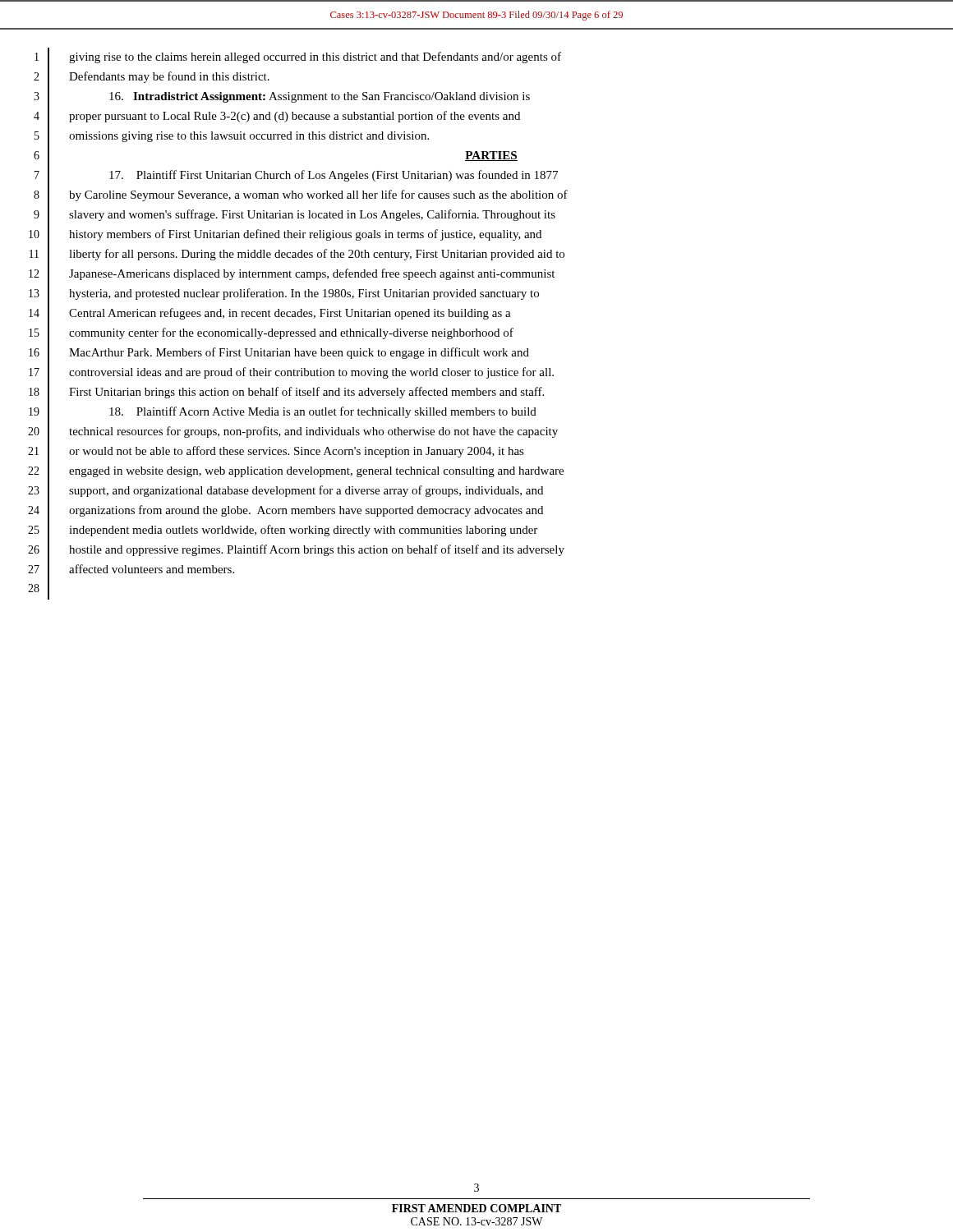Locate the section header that reads "6 PARTIES"
This screenshot has width=953, height=1232.
point(476,156)
